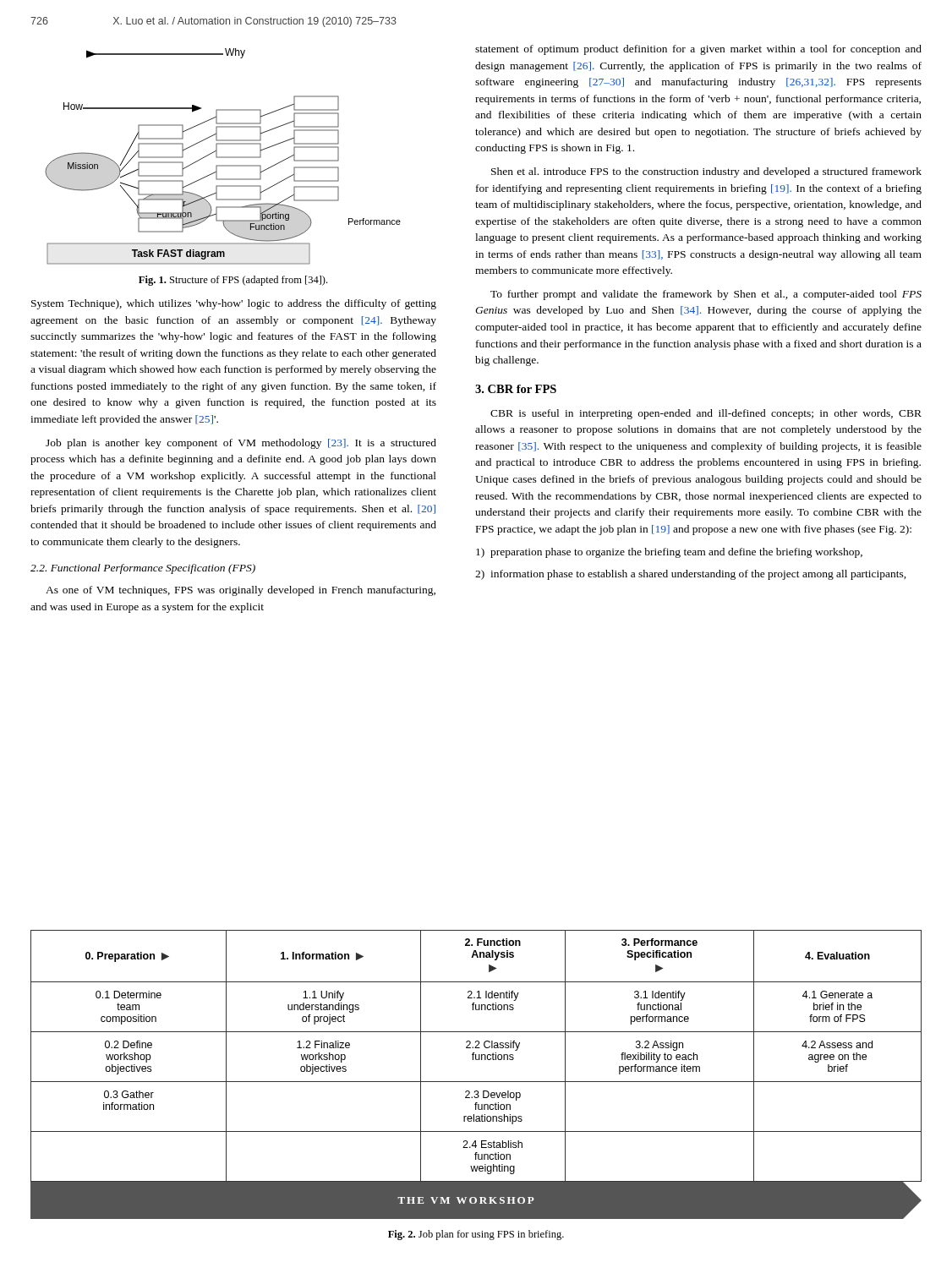Viewport: 952px width, 1268px height.
Task: Where is the passage that starts "System Technique), which utilizes 'why-how' logic to address"?
Action: pos(233,361)
